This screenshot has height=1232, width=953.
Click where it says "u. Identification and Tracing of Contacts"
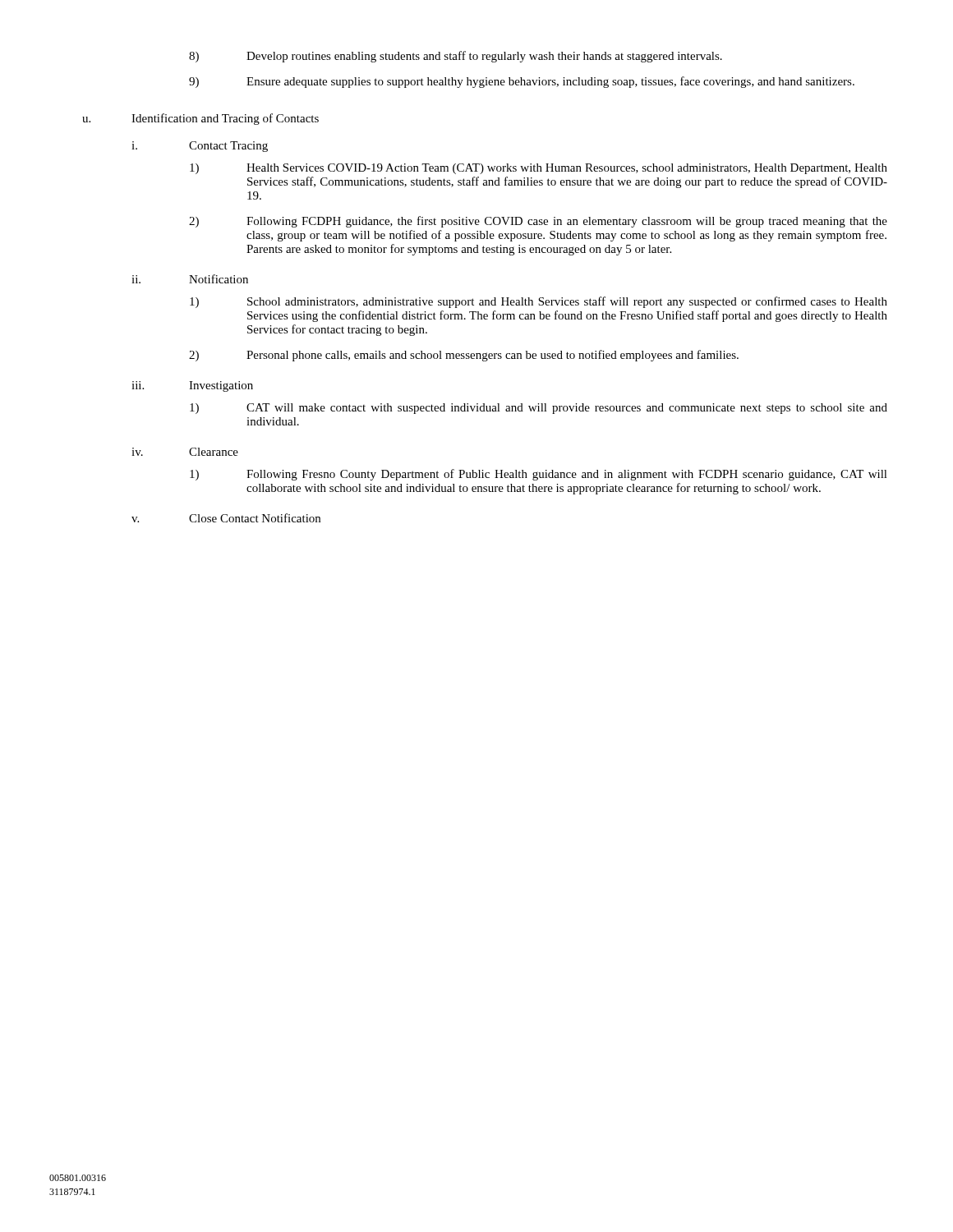pyautogui.click(x=200, y=119)
